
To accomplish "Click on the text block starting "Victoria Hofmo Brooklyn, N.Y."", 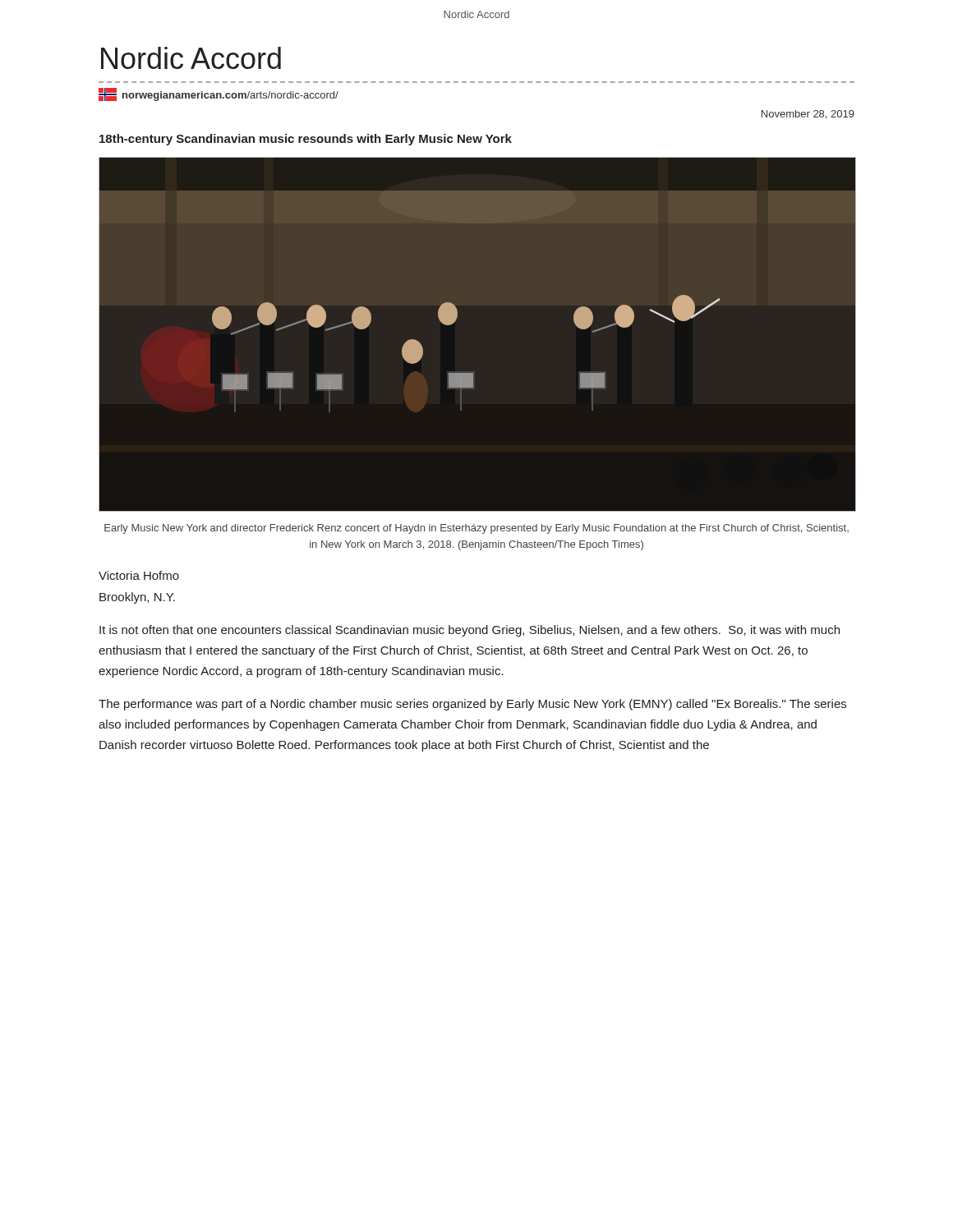I will tap(139, 586).
